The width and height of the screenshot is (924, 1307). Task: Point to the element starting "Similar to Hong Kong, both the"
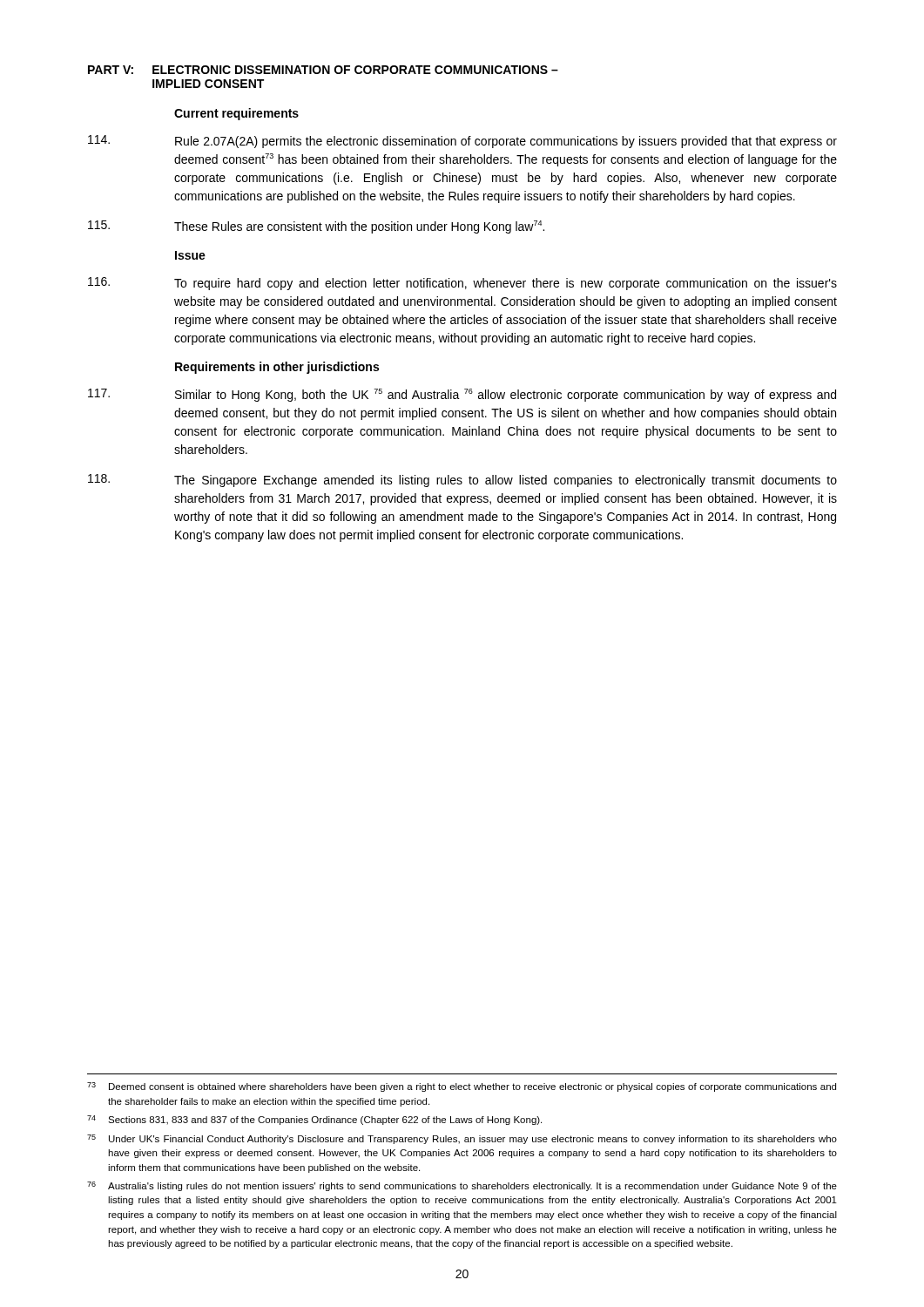[x=462, y=423]
